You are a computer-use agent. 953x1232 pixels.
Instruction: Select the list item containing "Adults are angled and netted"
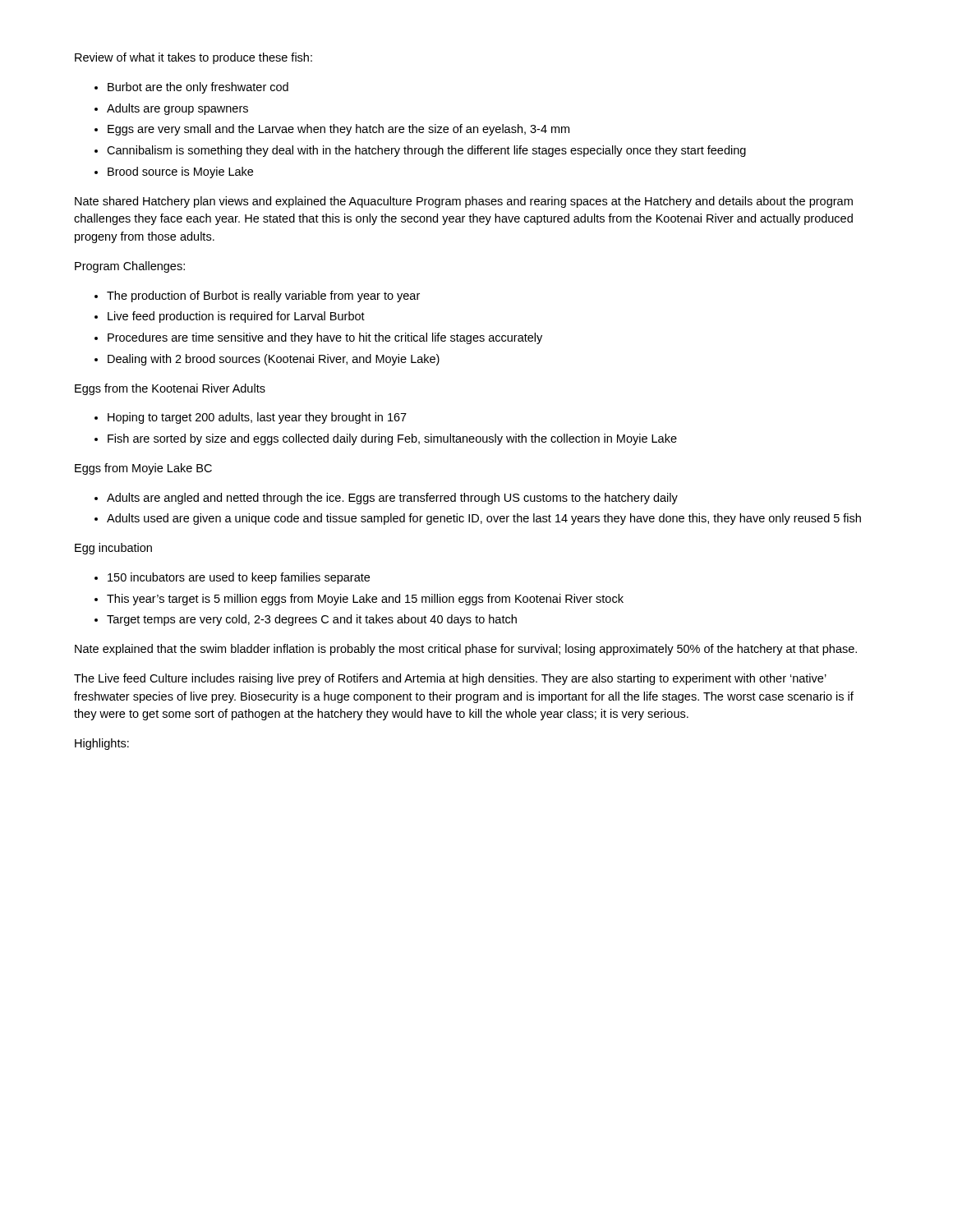[x=392, y=497]
